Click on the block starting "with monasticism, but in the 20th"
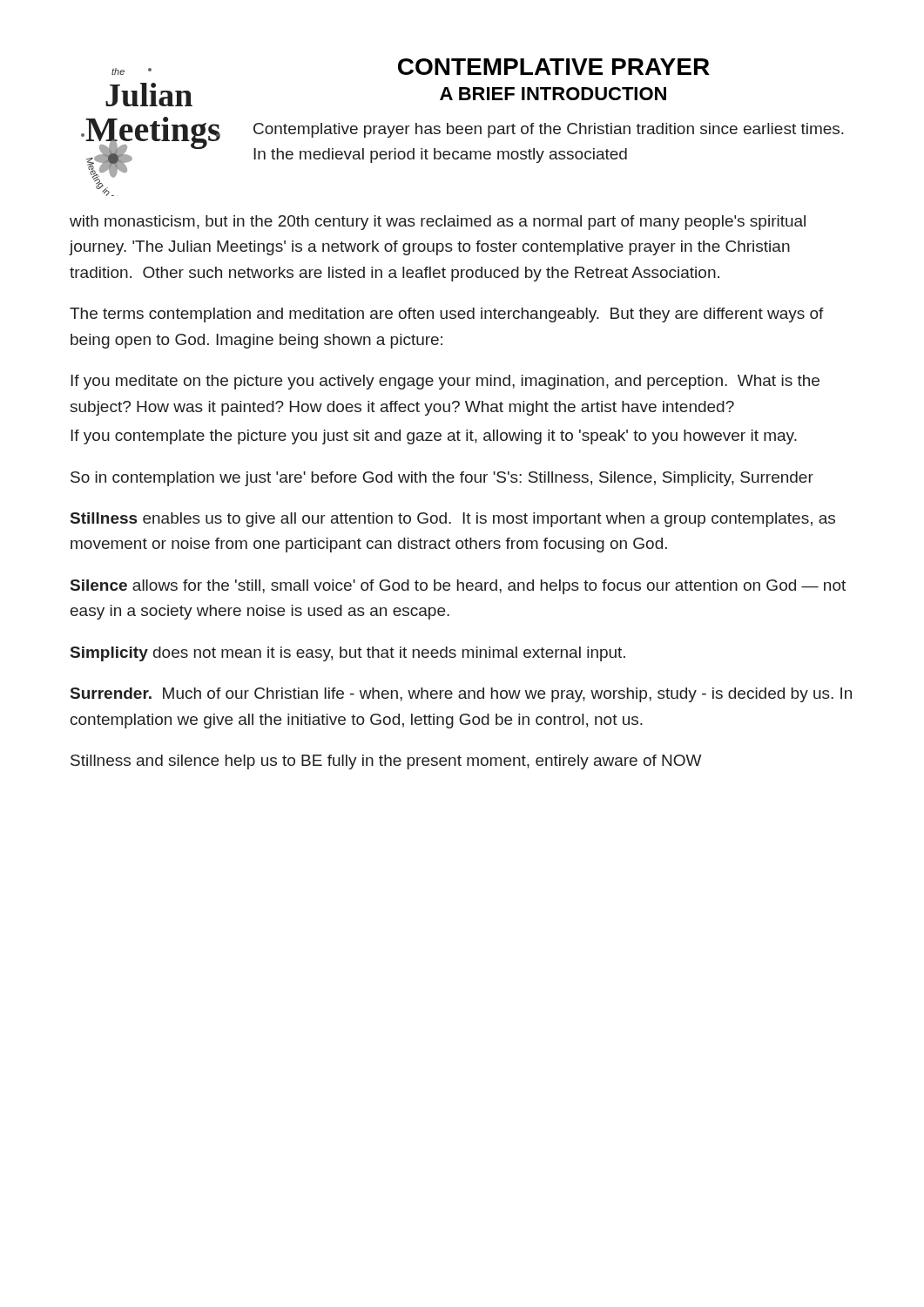Screen dimensions: 1307x924 [462, 491]
